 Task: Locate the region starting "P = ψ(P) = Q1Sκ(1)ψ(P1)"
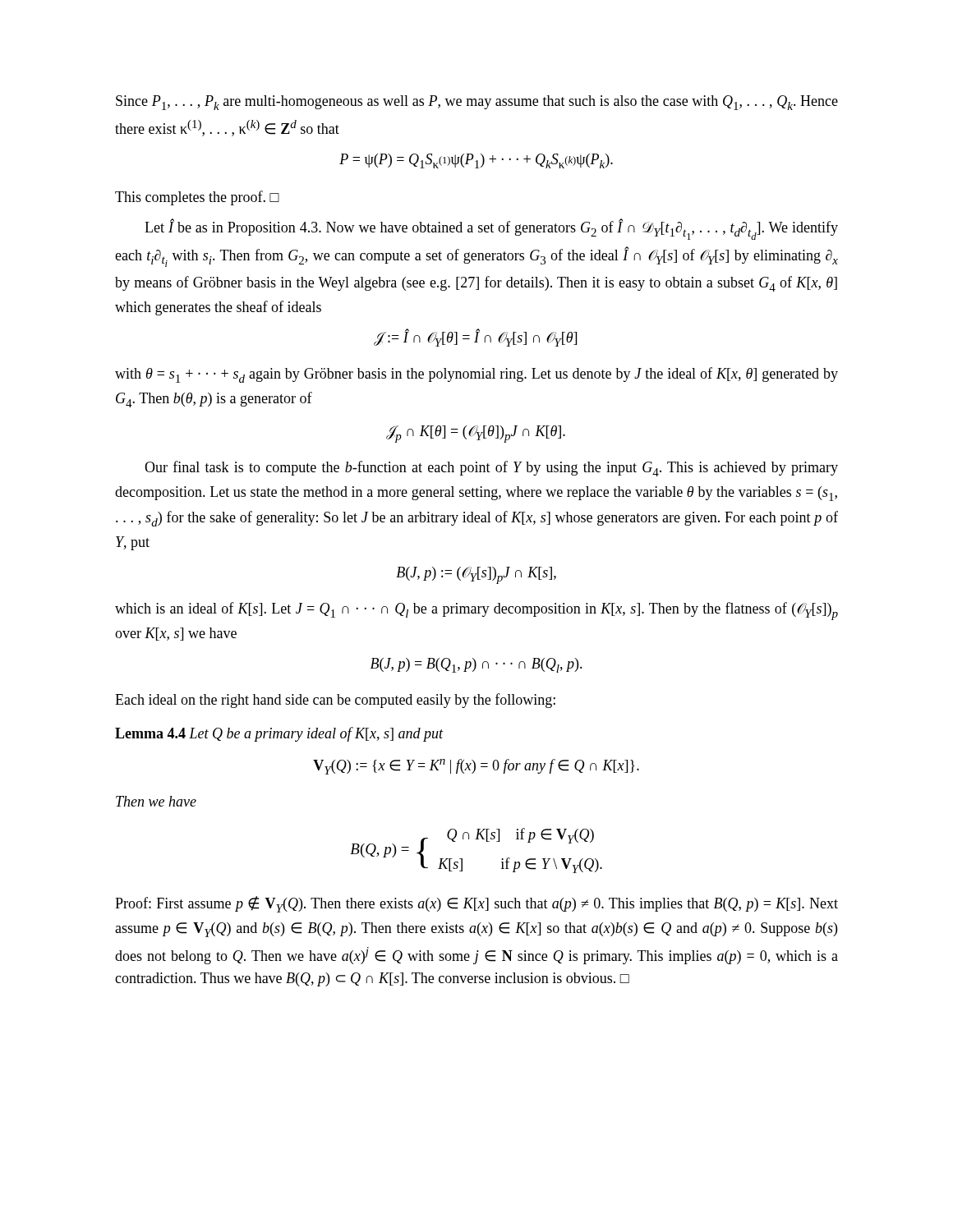pyautogui.click(x=476, y=161)
